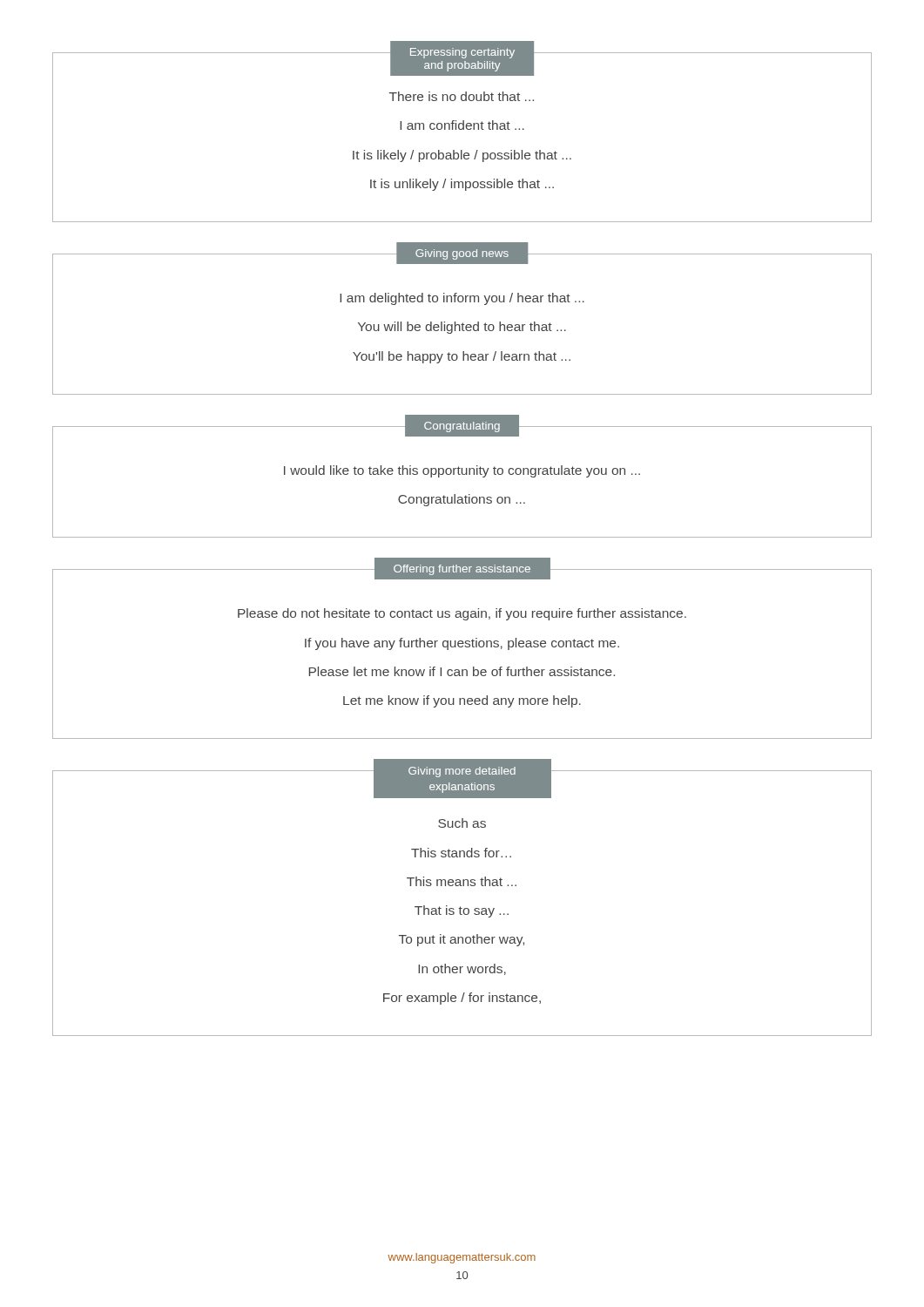
Task: Where is the passage that starts "For example / for"?
Action: (462, 997)
